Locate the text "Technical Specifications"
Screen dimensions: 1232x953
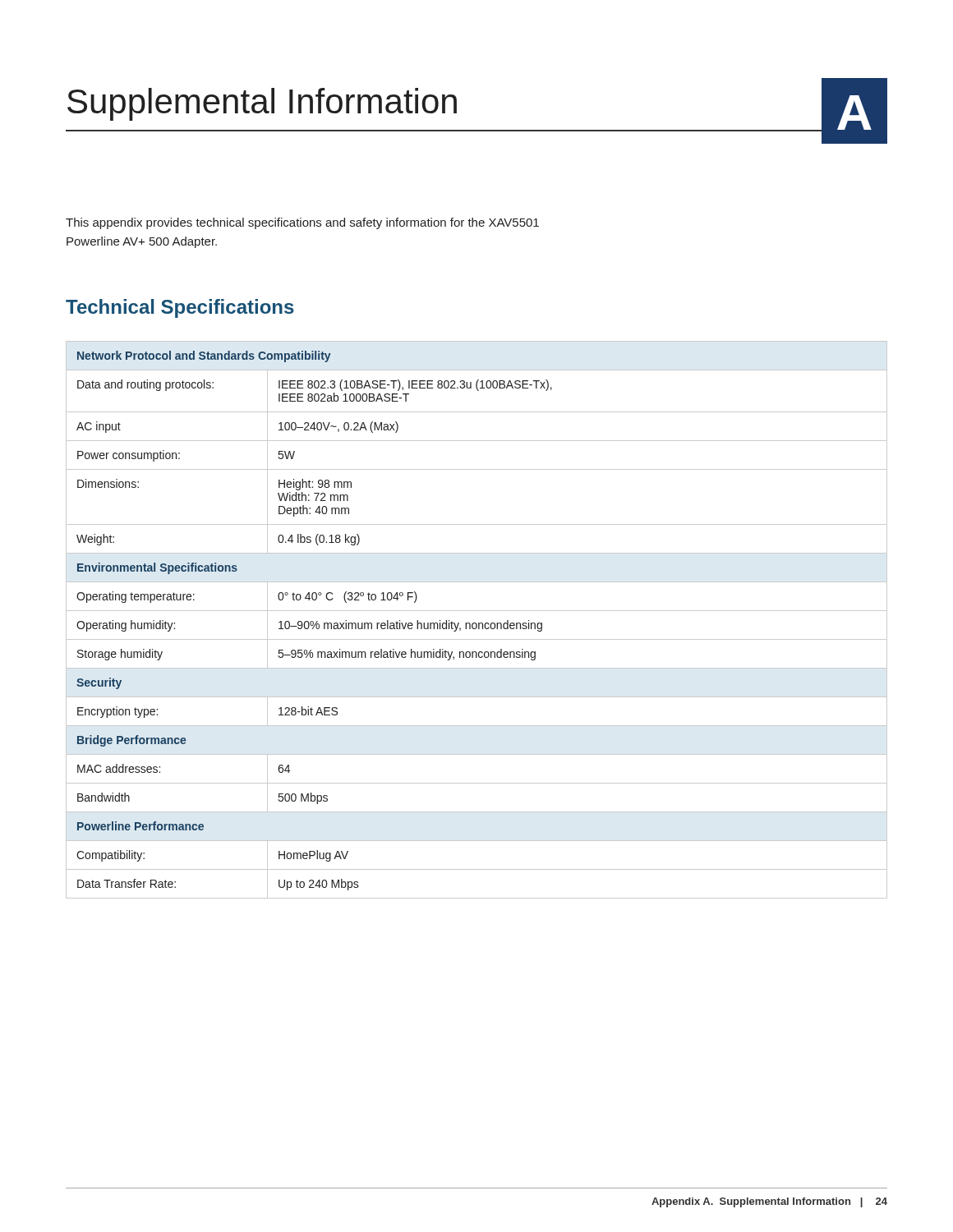(180, 307)
